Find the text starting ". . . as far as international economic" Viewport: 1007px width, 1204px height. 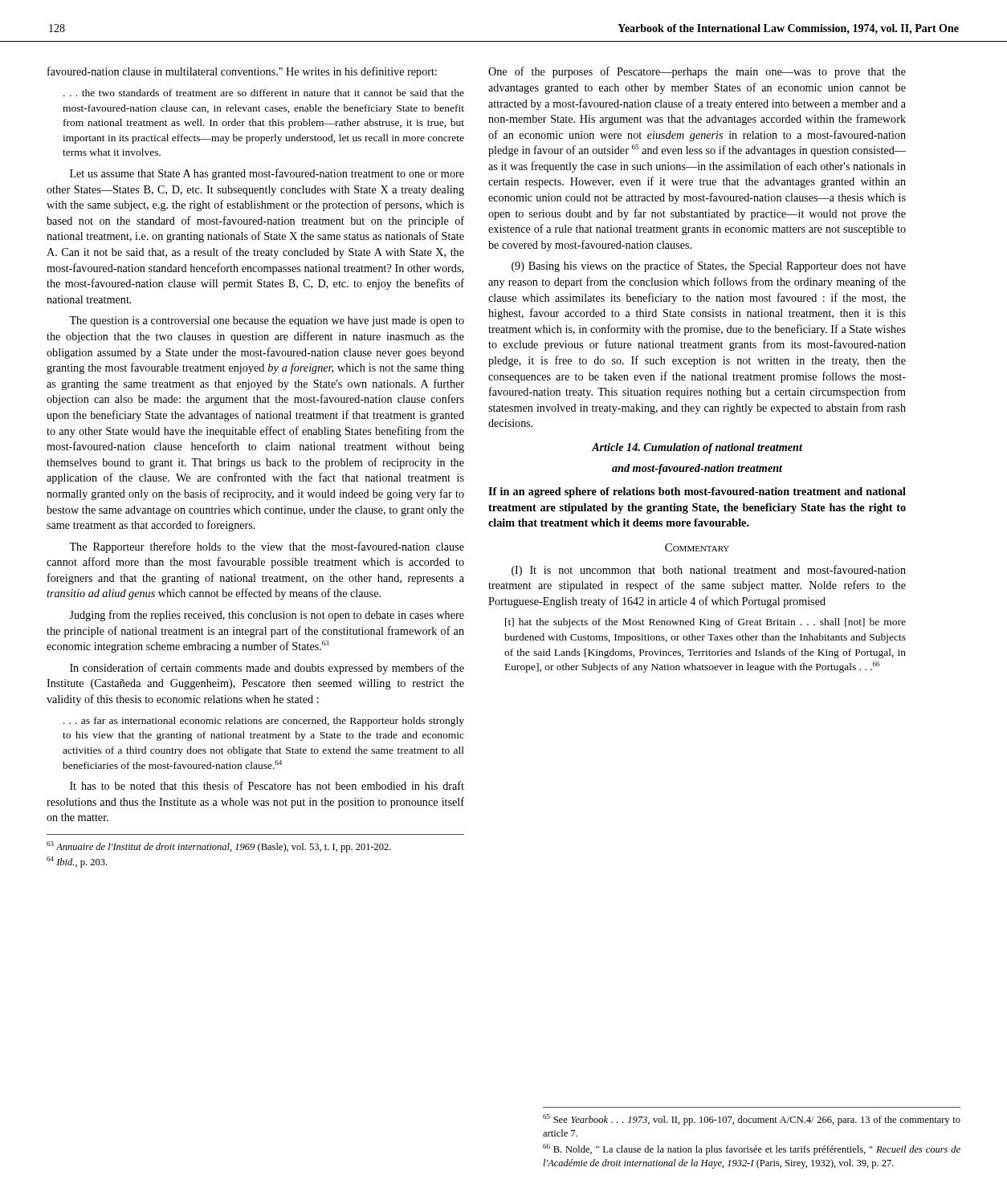click(x=263, y=743)
